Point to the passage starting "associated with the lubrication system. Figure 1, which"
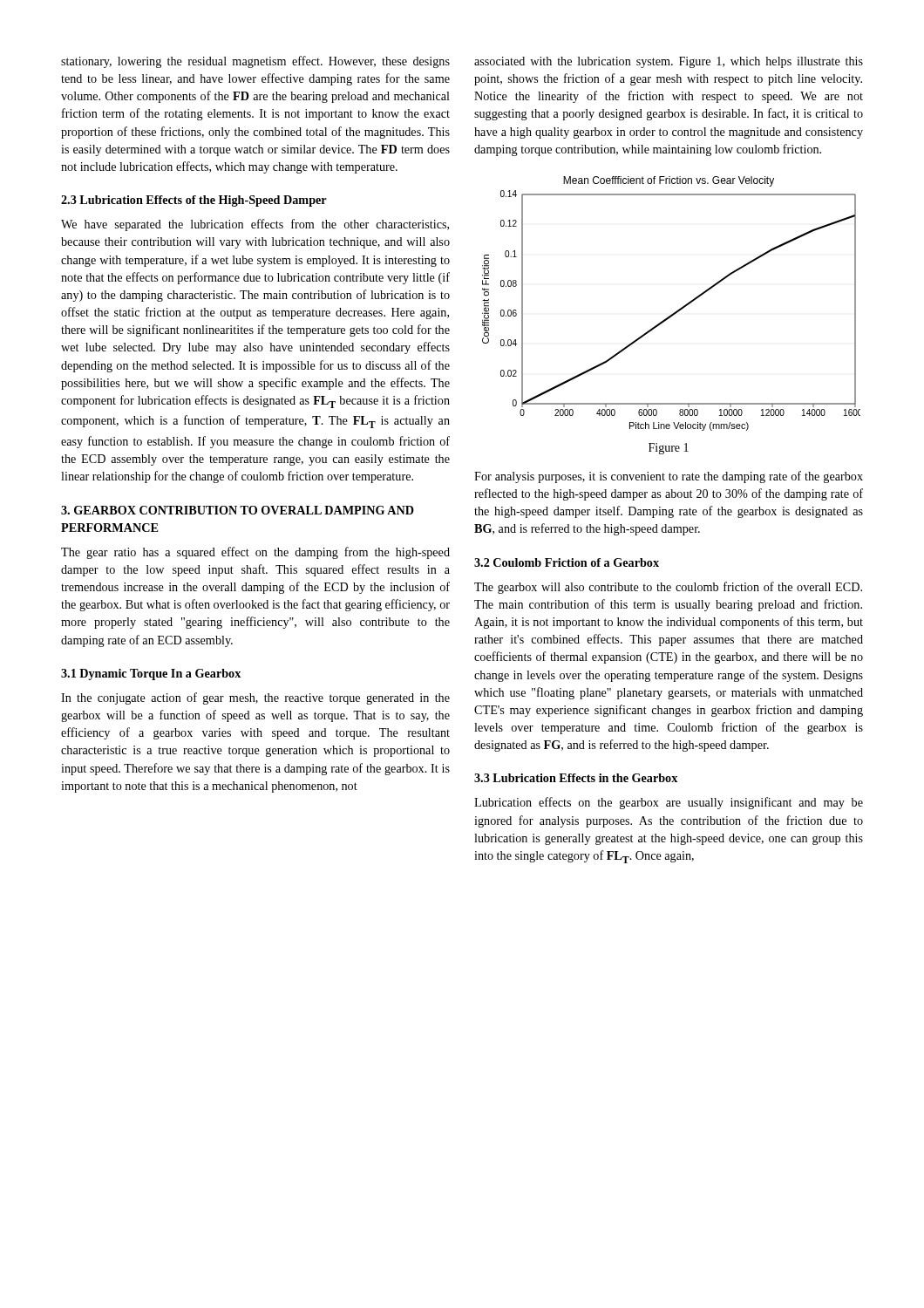Viewport: 924px width, 1308px height. click(669, 105)
